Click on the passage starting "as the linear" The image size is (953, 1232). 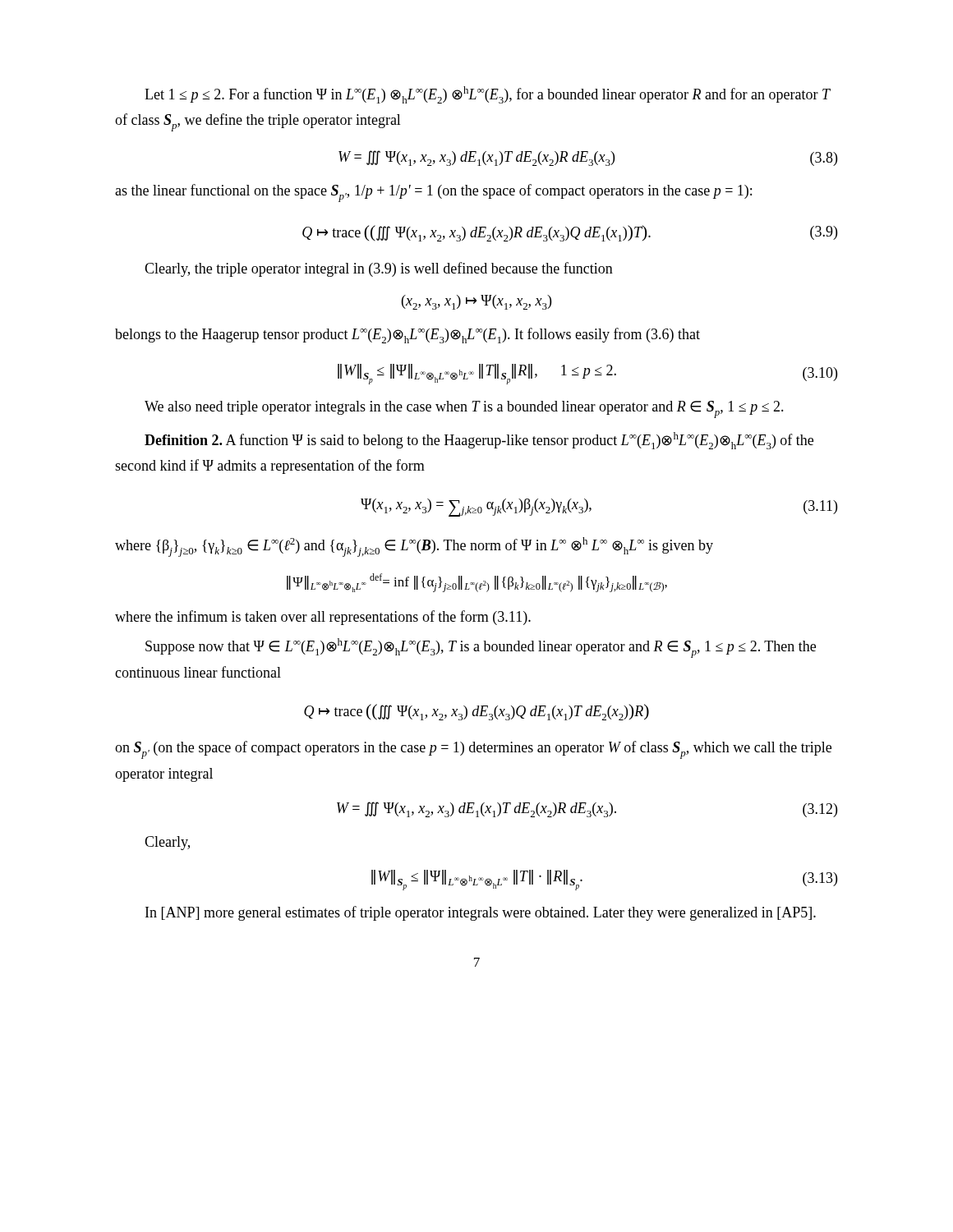[x=434, y=192]
